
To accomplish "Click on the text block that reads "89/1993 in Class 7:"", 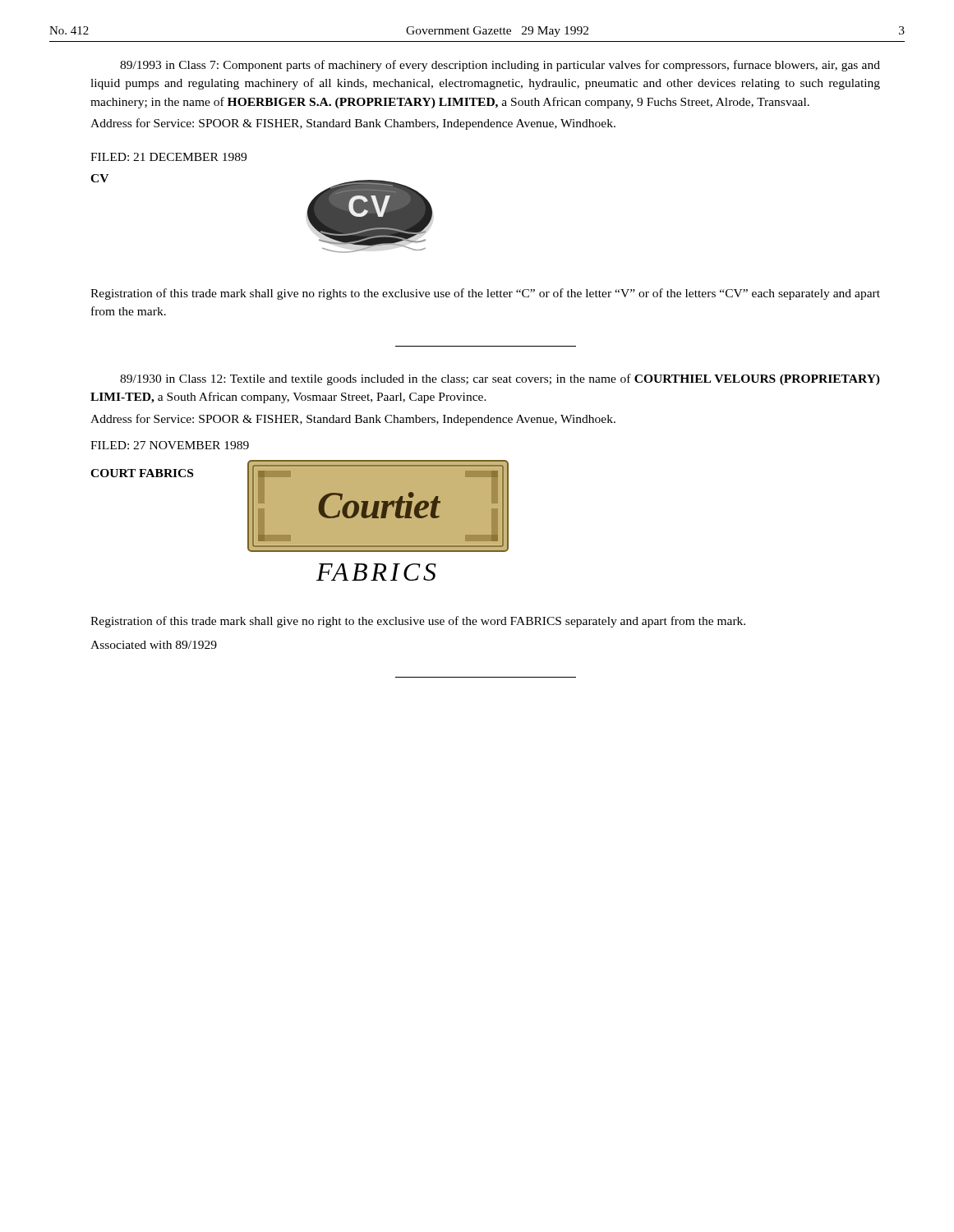I will pos(485,94).
